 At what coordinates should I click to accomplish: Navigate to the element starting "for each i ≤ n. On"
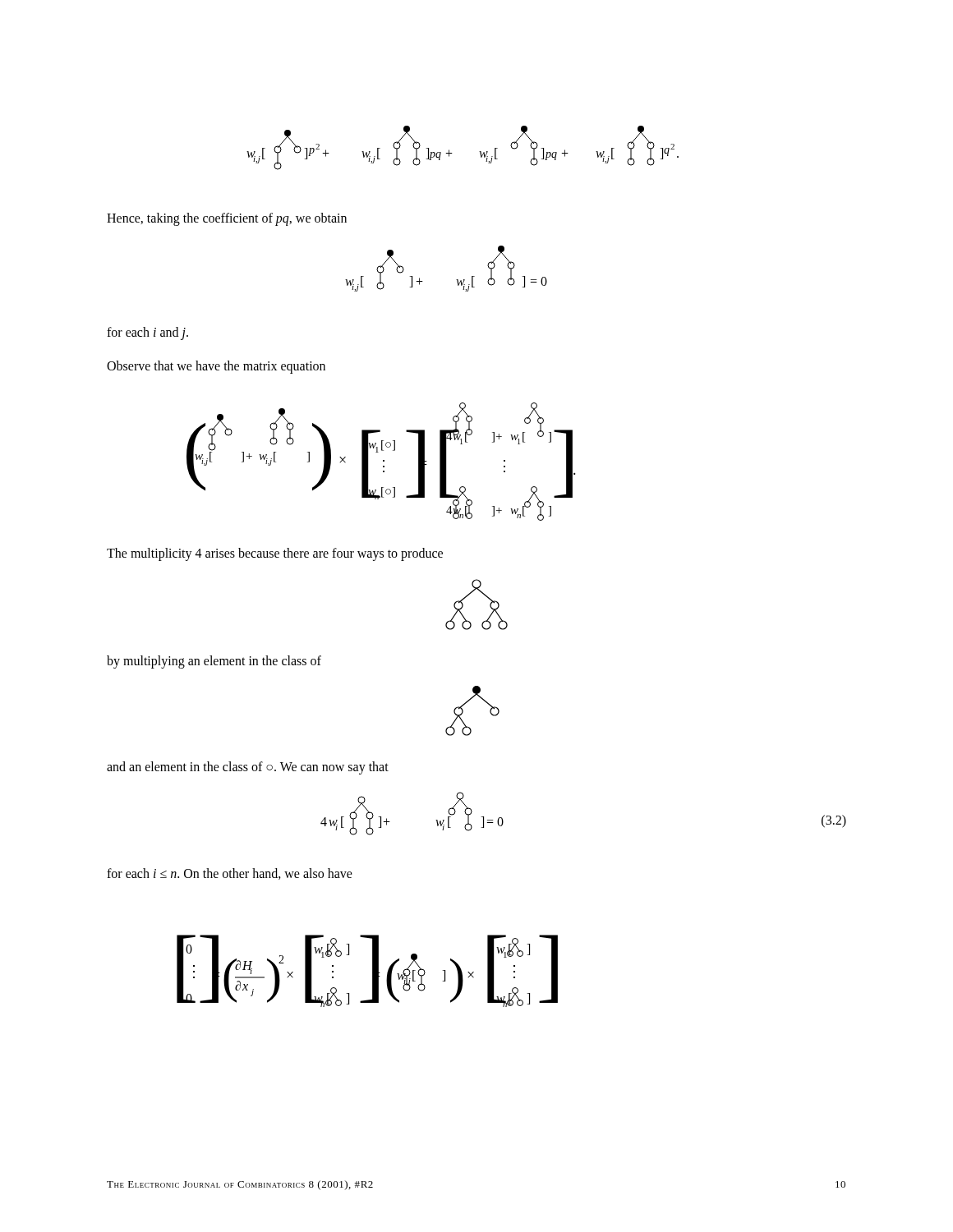230,874
